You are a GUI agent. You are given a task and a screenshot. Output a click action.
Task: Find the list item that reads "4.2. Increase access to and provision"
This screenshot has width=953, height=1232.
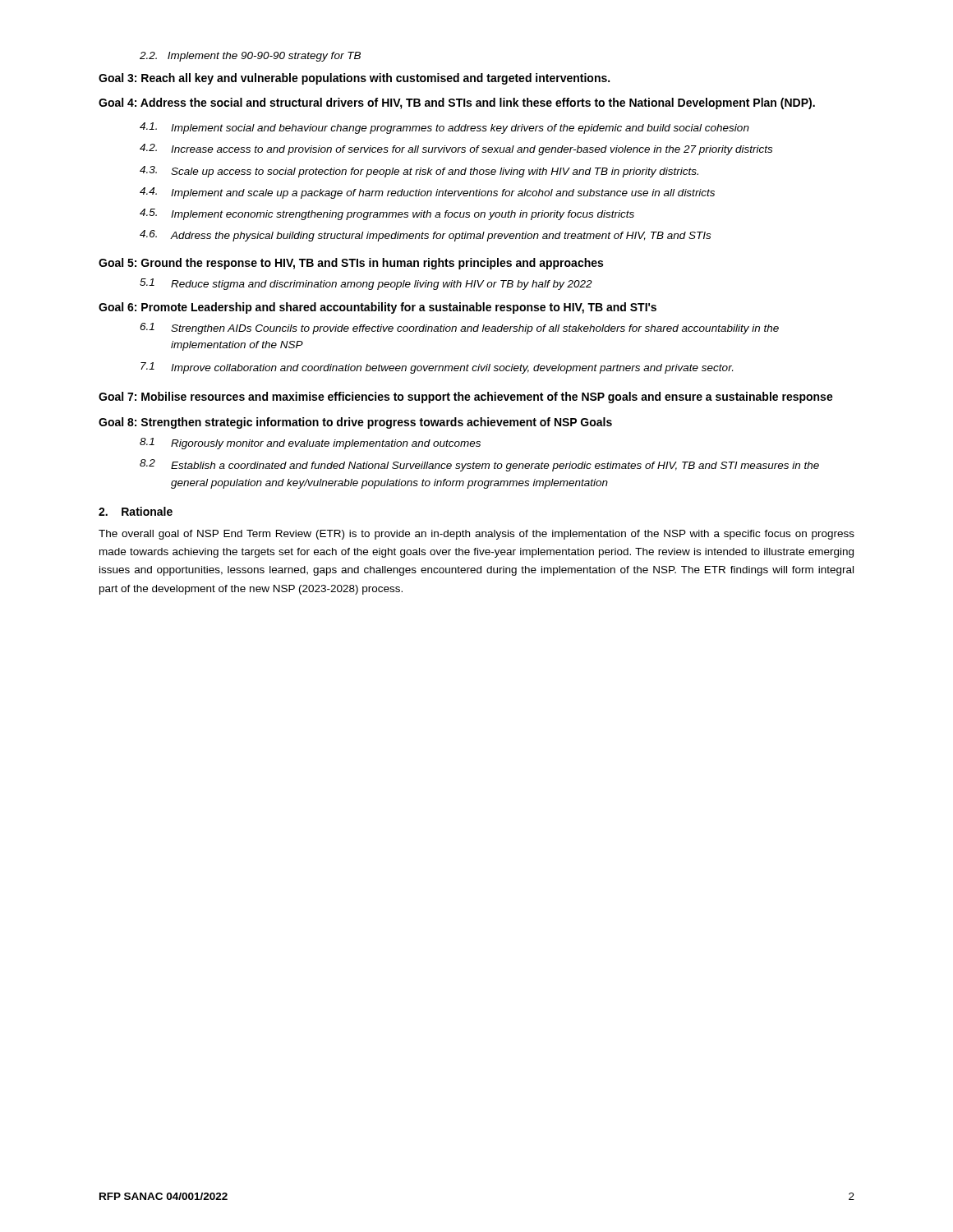[456, 150]
